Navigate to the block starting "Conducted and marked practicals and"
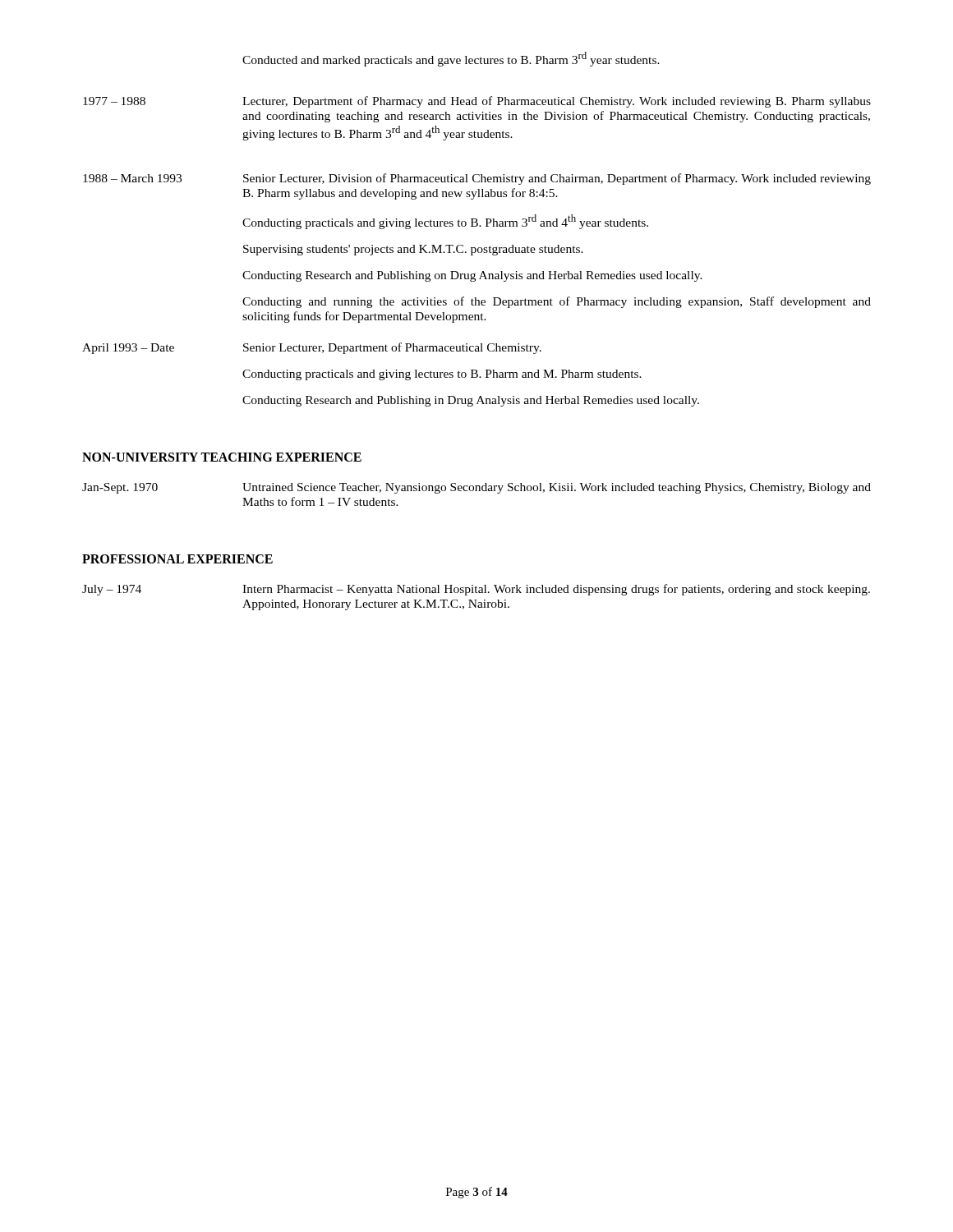This screenshot has height=1232, width=953. pyautogui.click(x=476, y=64)
